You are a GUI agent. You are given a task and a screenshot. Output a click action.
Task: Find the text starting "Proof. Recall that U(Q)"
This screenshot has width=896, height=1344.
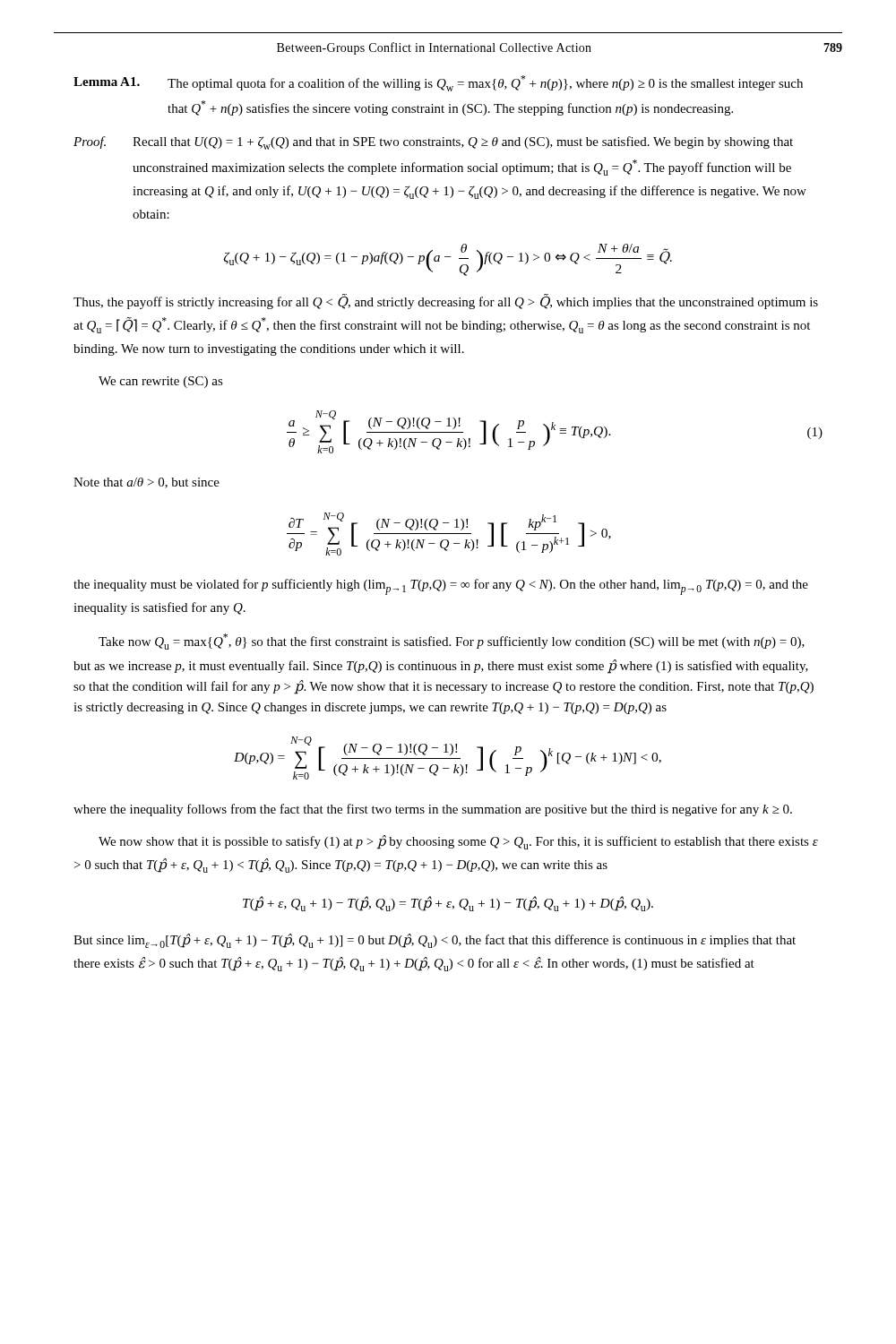tap(448, 178)
